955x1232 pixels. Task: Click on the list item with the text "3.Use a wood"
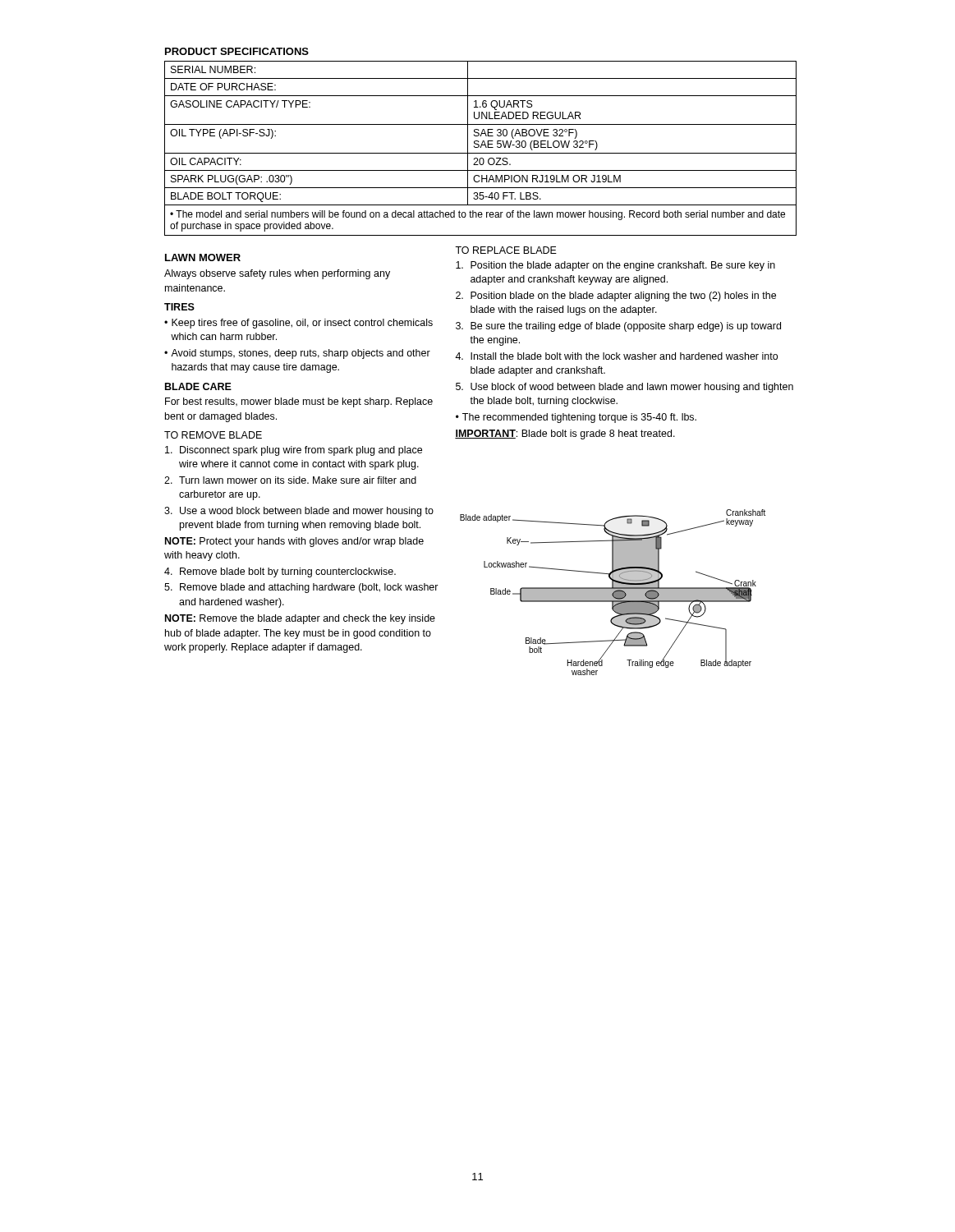[302, 518]
